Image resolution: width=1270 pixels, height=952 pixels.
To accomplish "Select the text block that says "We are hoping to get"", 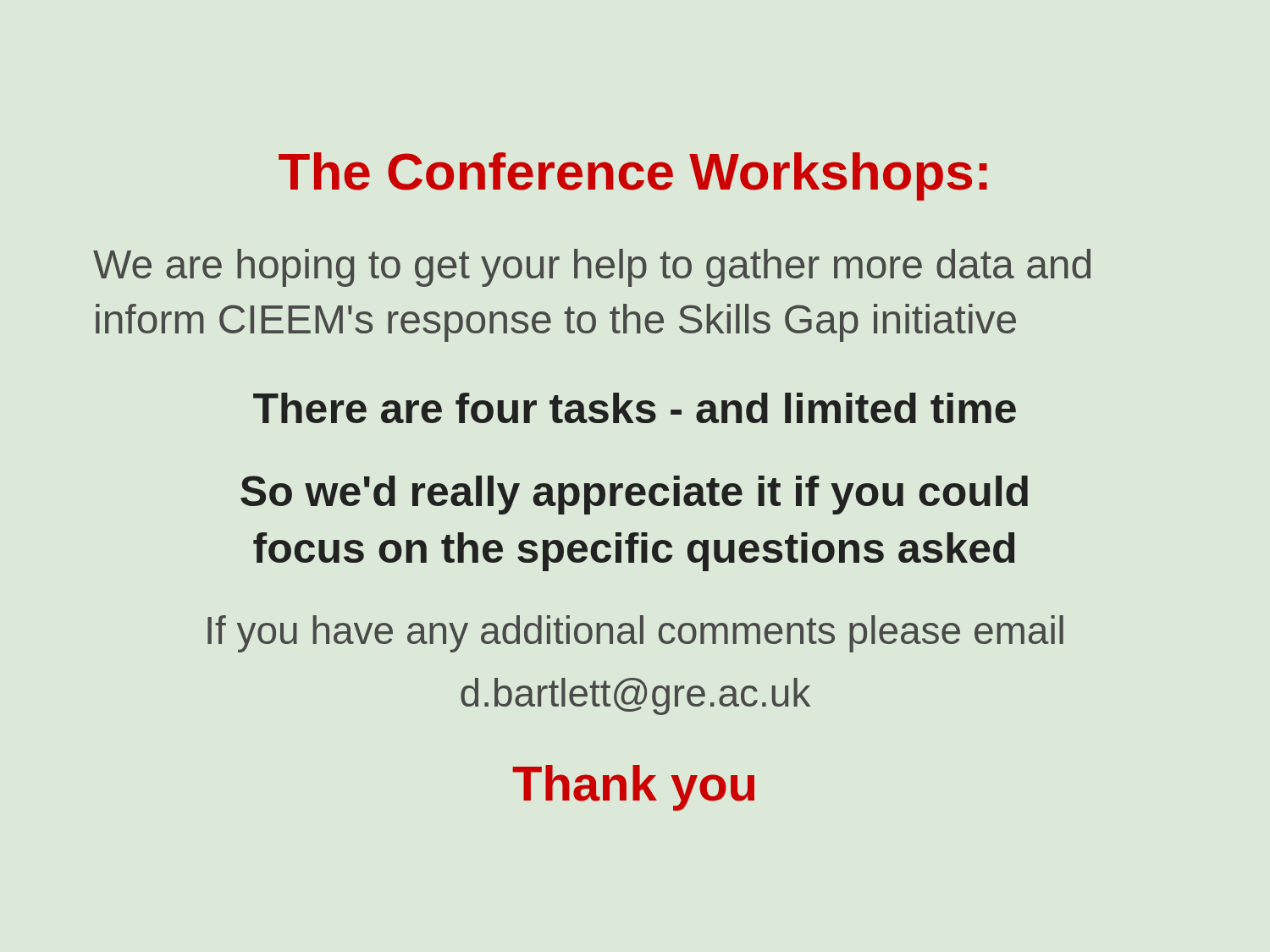I will [x=593, y=292].
